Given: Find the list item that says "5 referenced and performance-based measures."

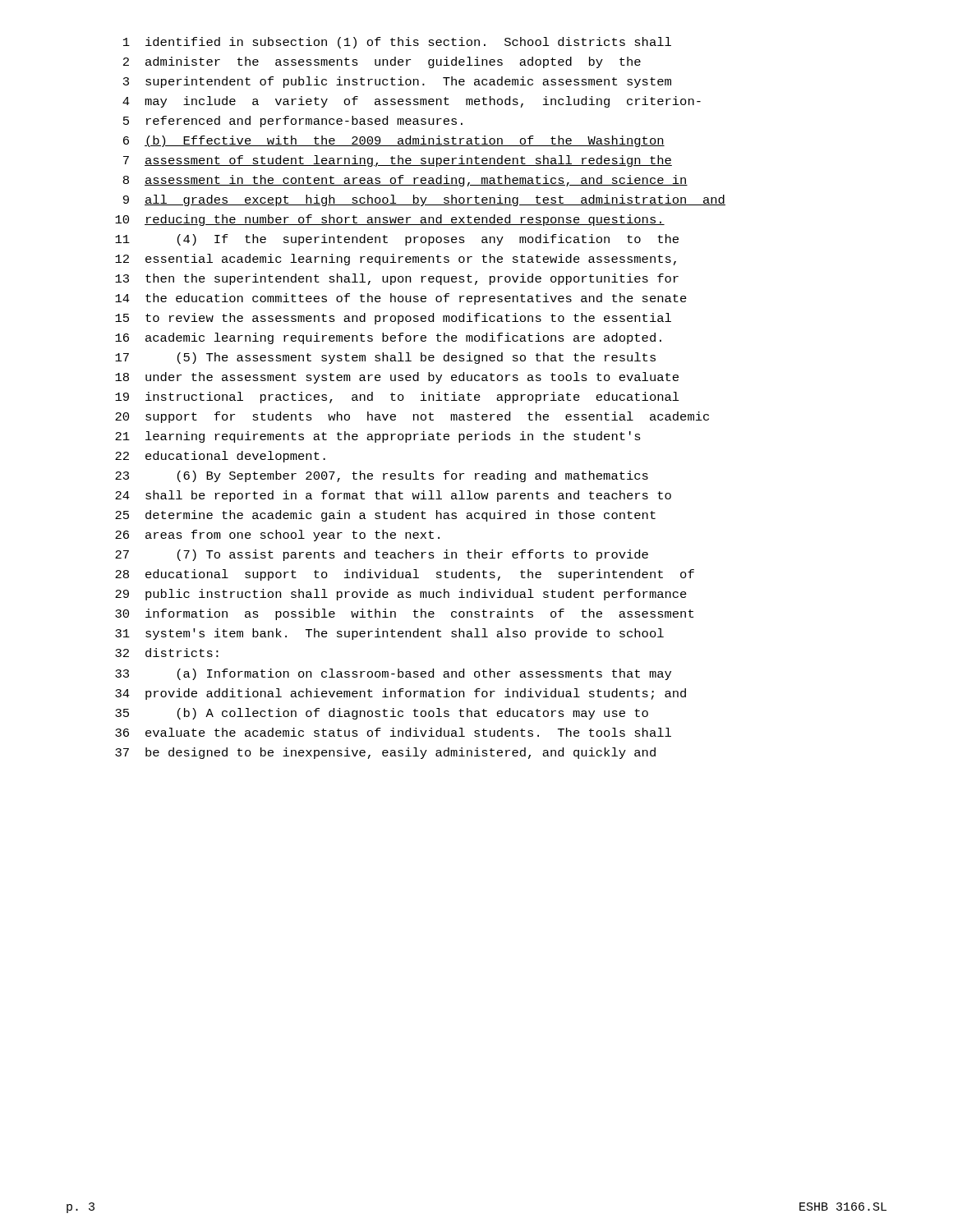Looking at the screenshot, I should pos(293,122).
